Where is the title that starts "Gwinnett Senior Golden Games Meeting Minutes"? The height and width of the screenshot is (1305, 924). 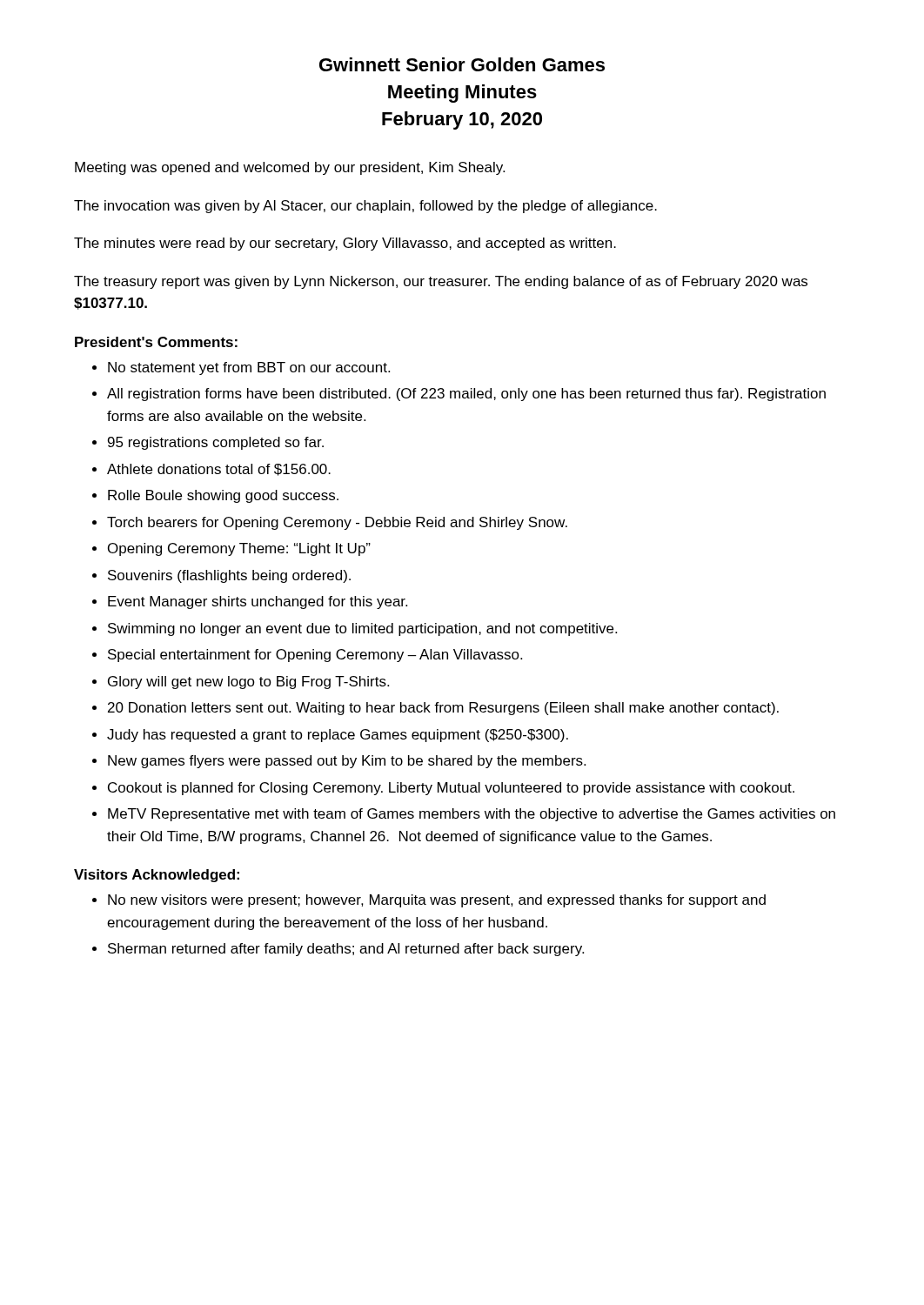point(462,92)
